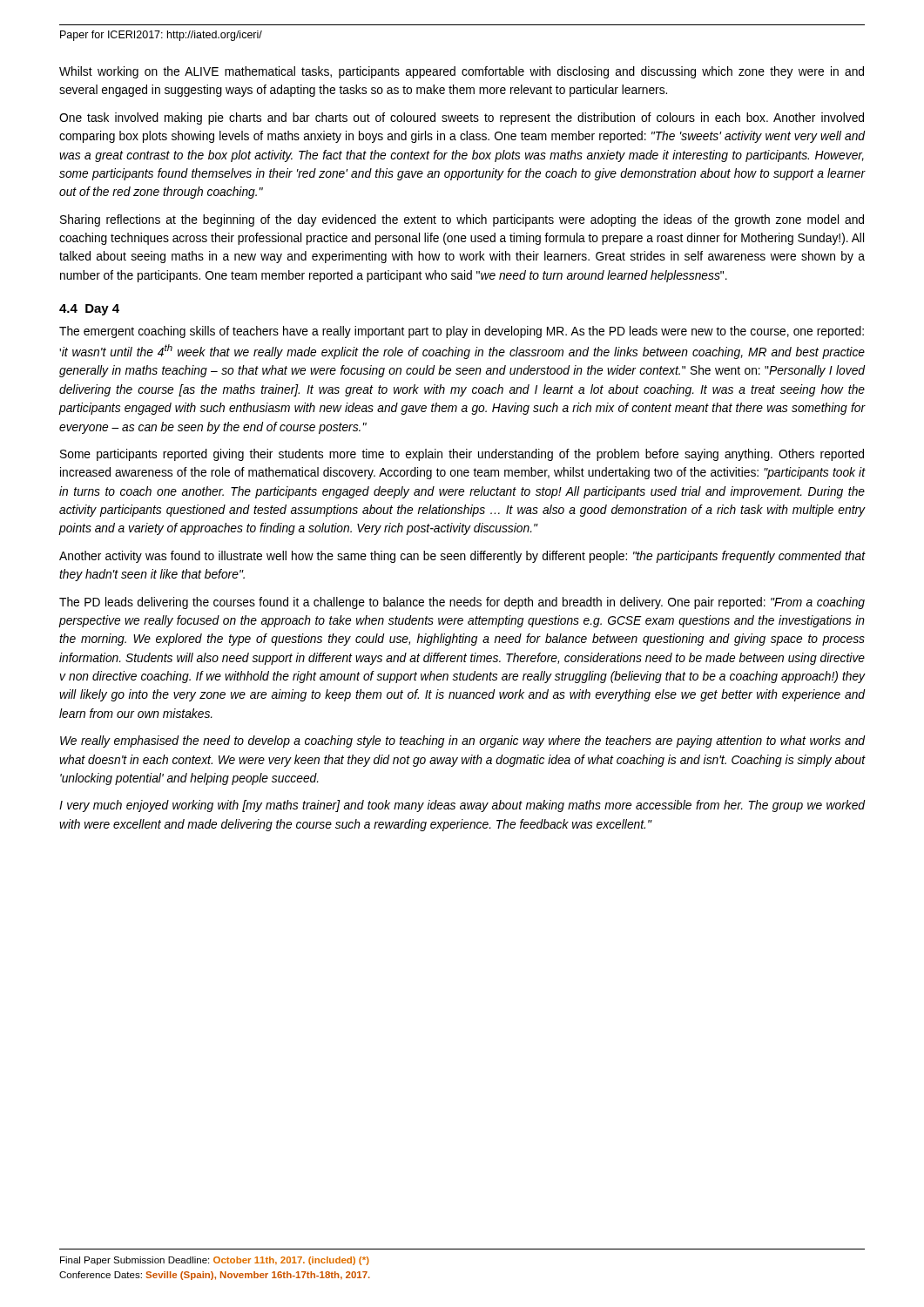Navigate to the region starting "Another activity was found to illustrate"
Screen dimensions: 1307x924
[462, 566]
